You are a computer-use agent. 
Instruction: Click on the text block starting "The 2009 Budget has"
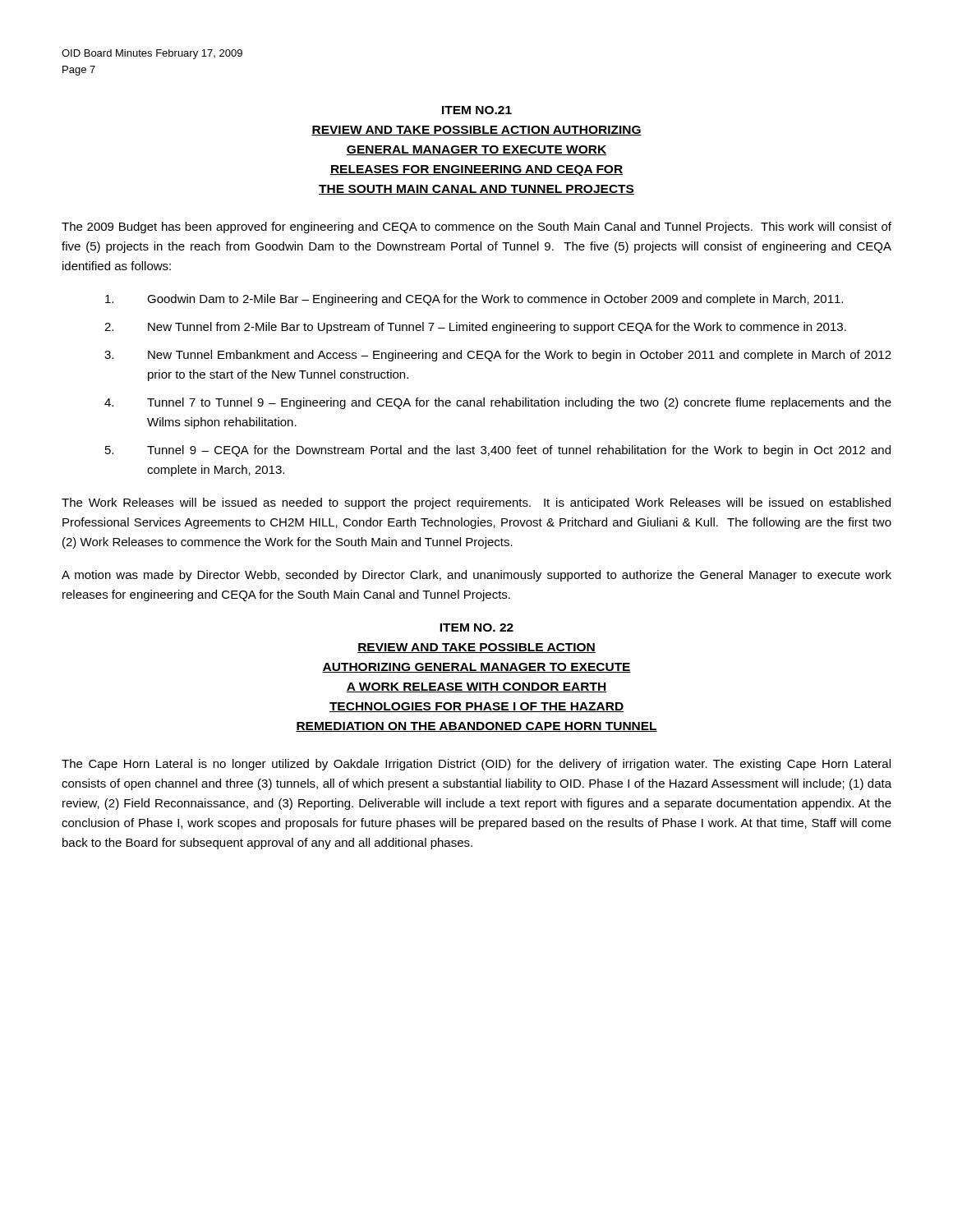(x=476, y=246)
